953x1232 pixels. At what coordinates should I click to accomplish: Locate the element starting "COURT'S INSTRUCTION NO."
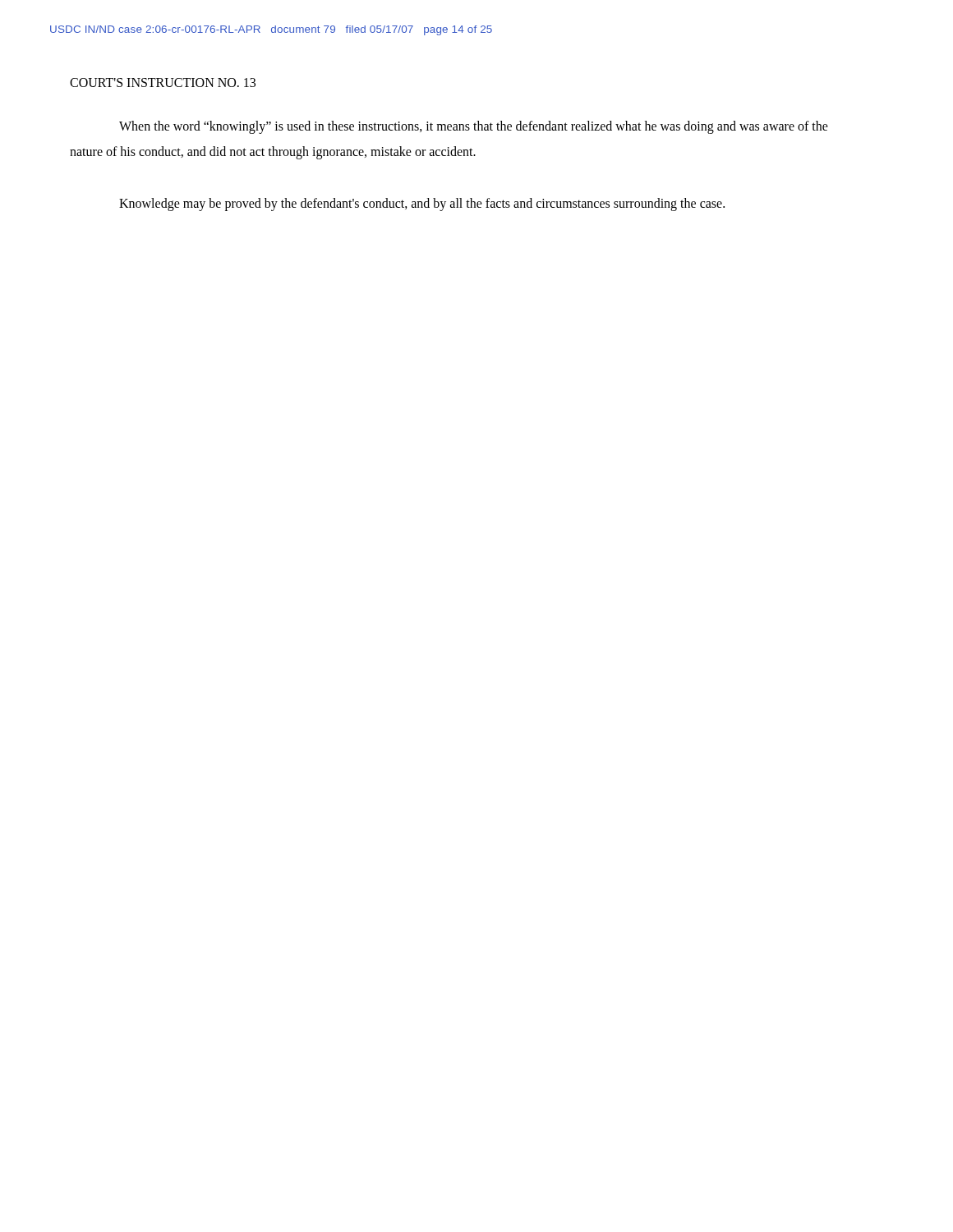click(x=163, y=83)
